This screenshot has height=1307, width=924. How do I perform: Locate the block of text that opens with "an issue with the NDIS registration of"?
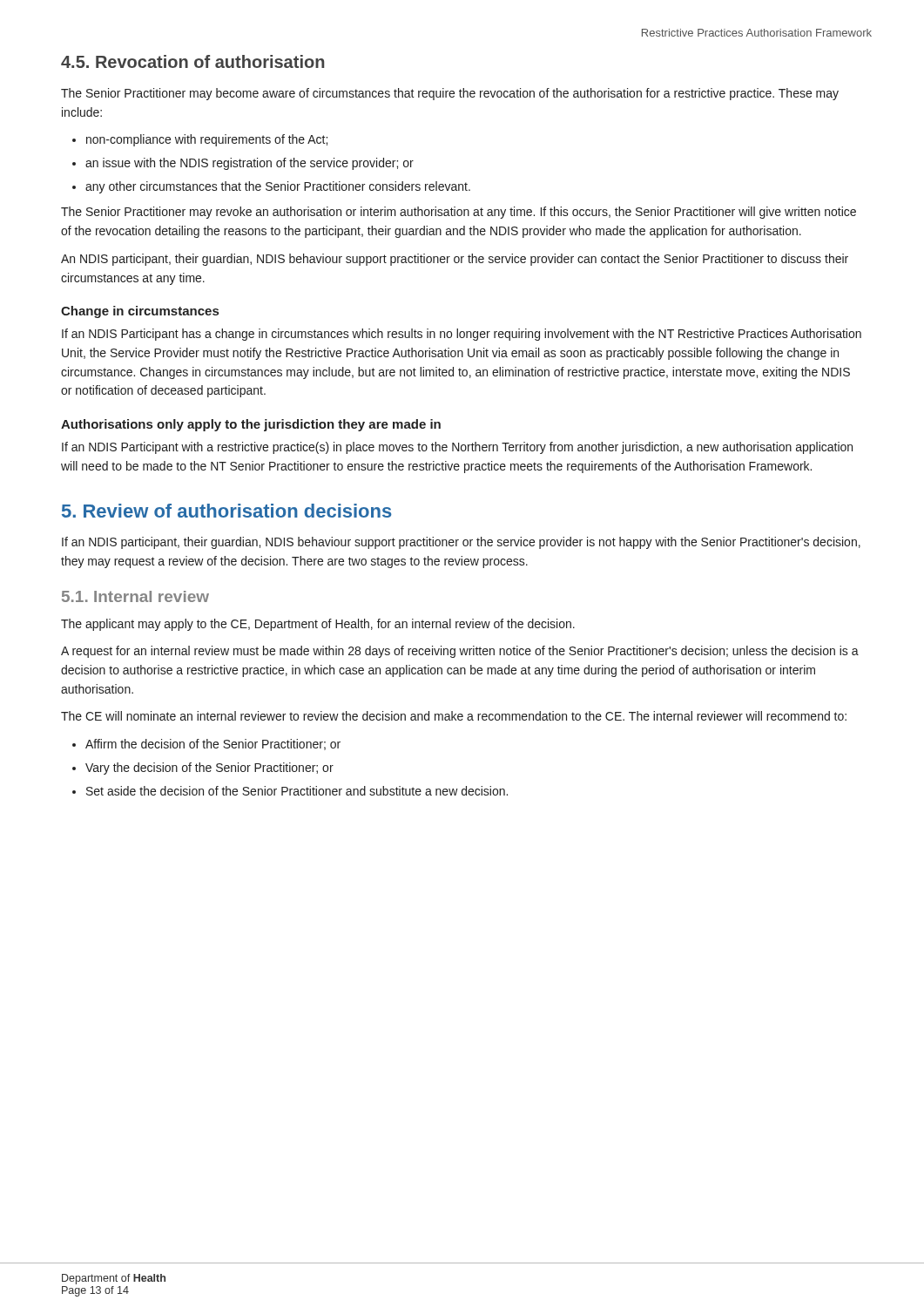[250, 164]
